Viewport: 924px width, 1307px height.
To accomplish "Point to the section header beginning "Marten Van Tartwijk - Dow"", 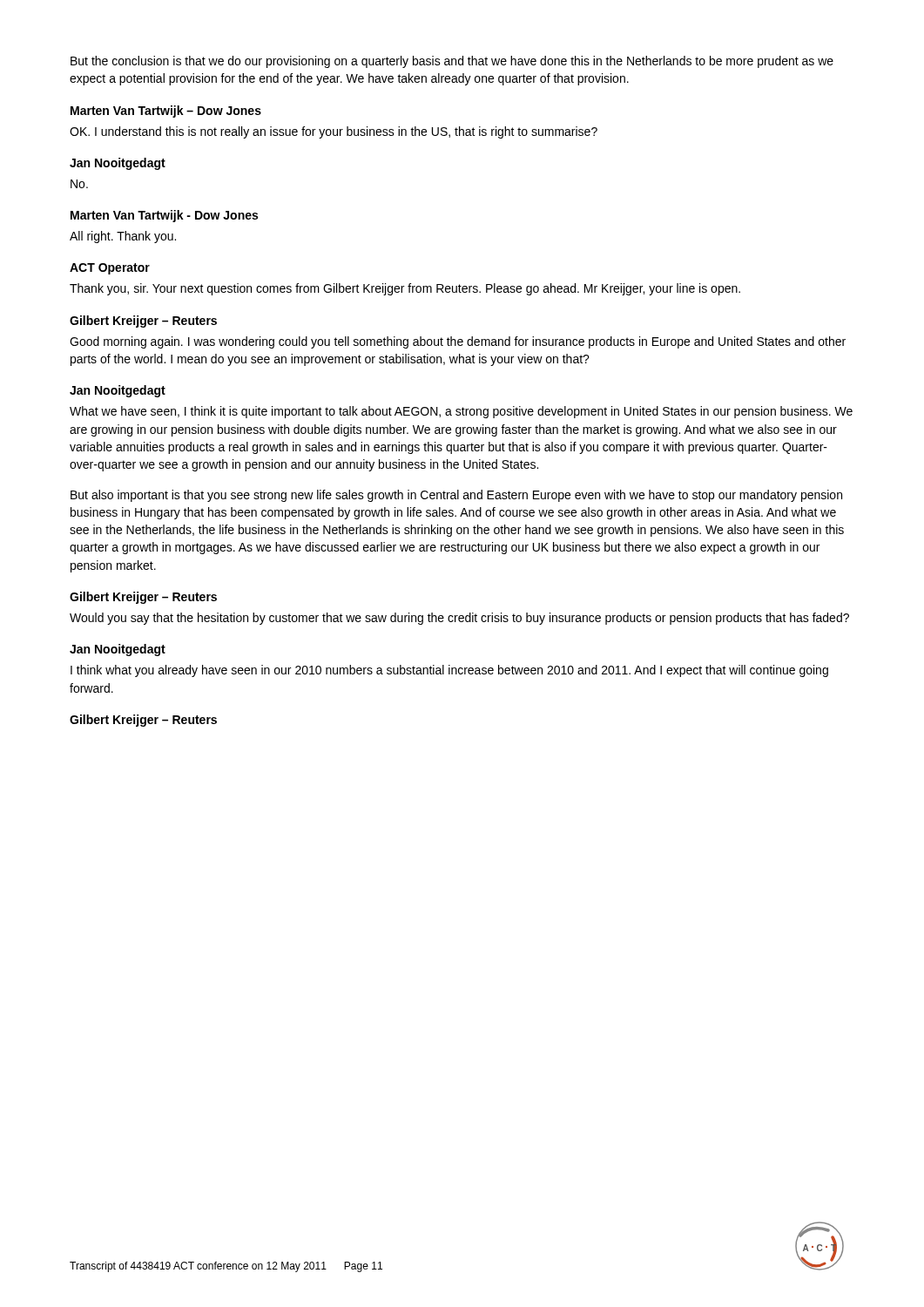I will coord(164,215).
